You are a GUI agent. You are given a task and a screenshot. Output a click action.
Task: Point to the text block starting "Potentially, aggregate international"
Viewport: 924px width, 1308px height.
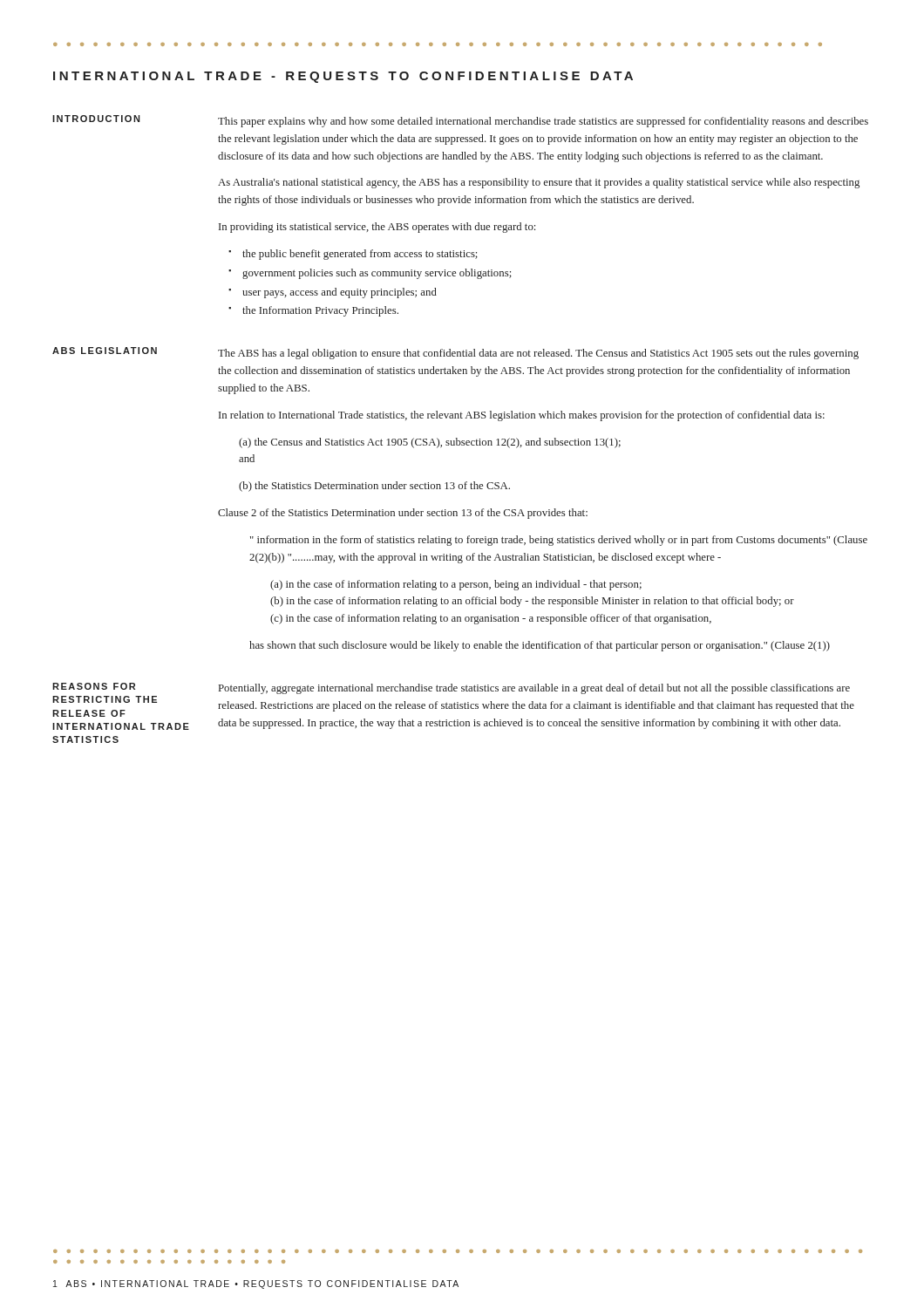coord(536,705)
